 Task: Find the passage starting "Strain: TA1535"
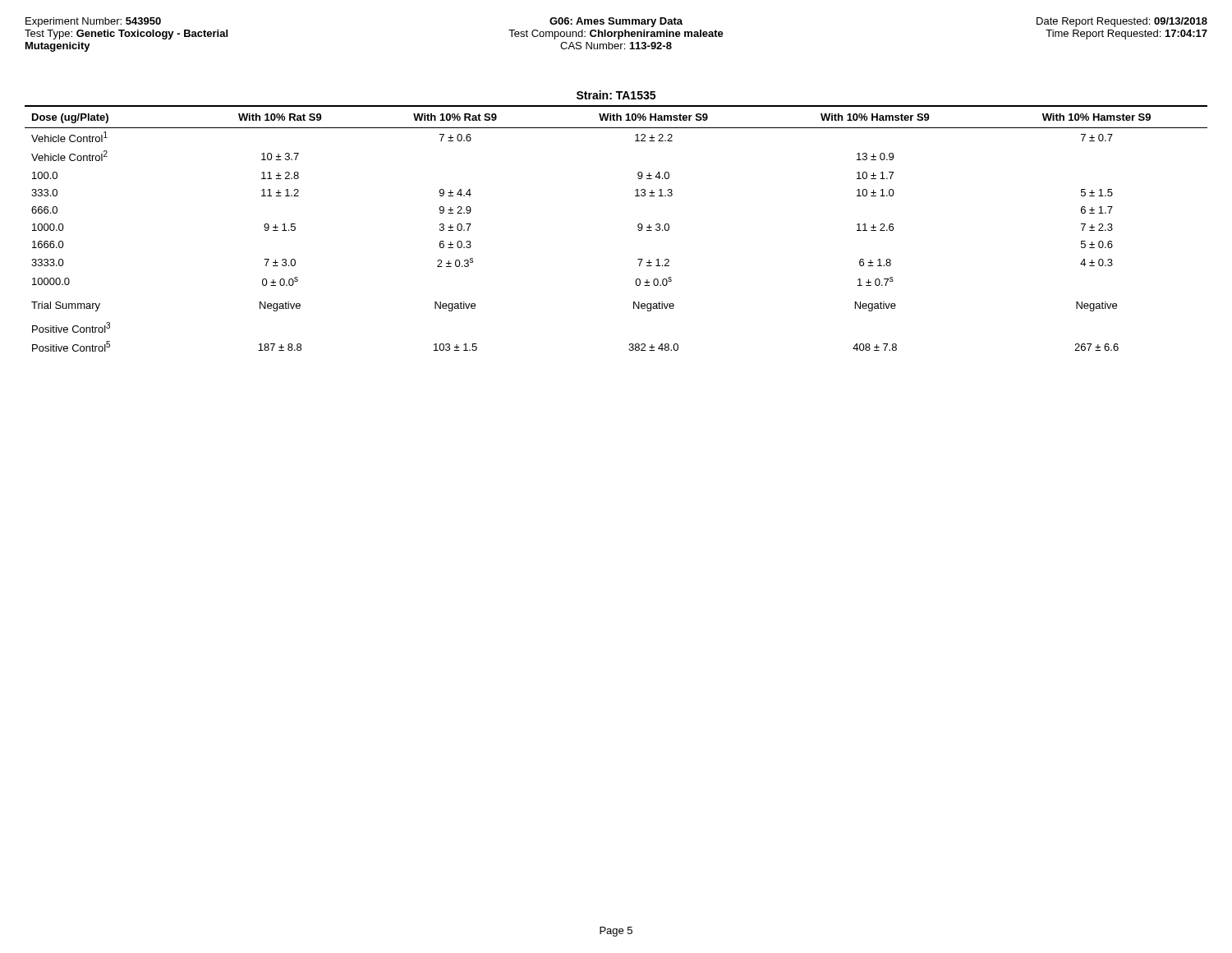[616, 95]
